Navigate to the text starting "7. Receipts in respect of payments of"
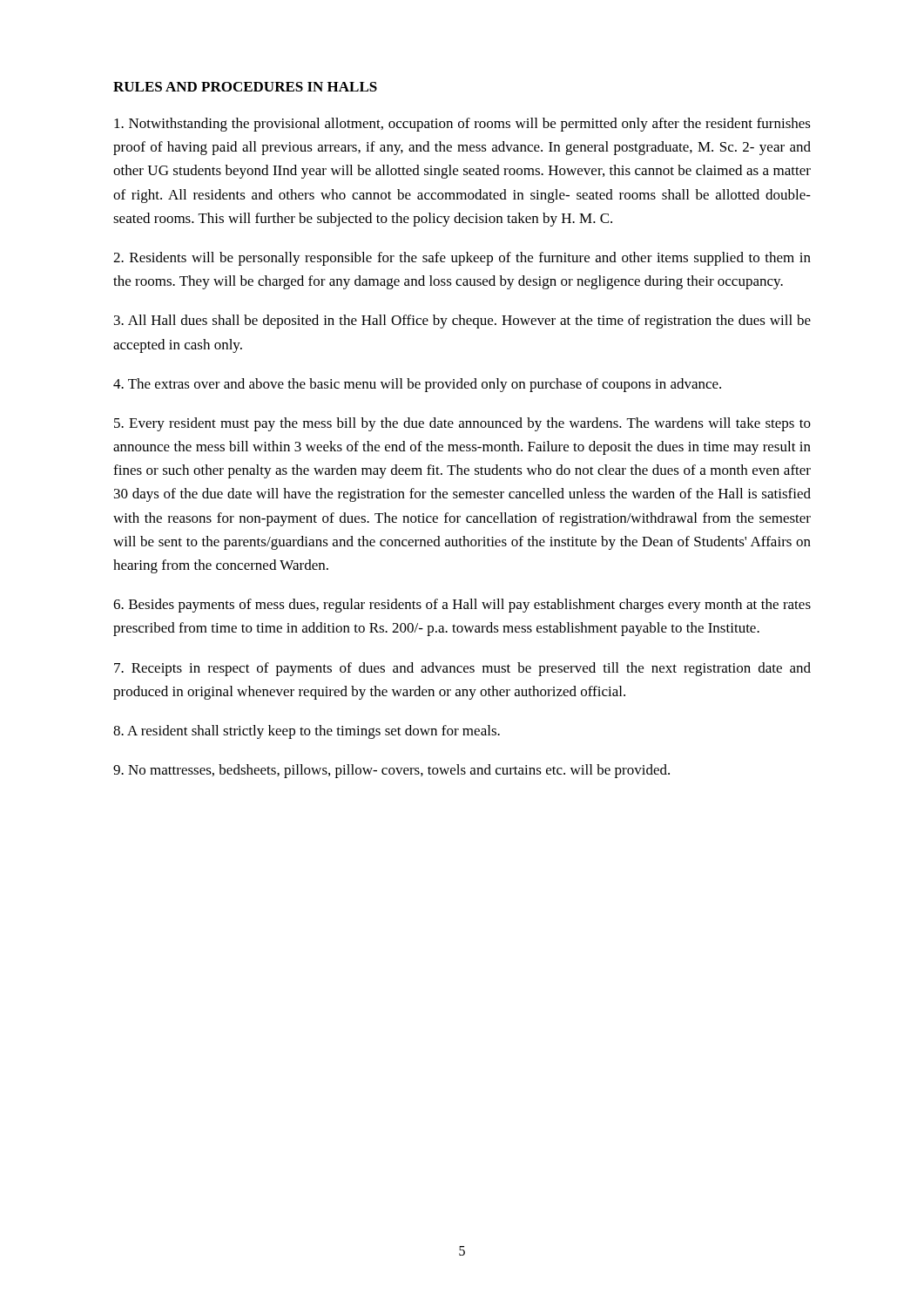924x1307 pixels. click(x=462, y=679)
